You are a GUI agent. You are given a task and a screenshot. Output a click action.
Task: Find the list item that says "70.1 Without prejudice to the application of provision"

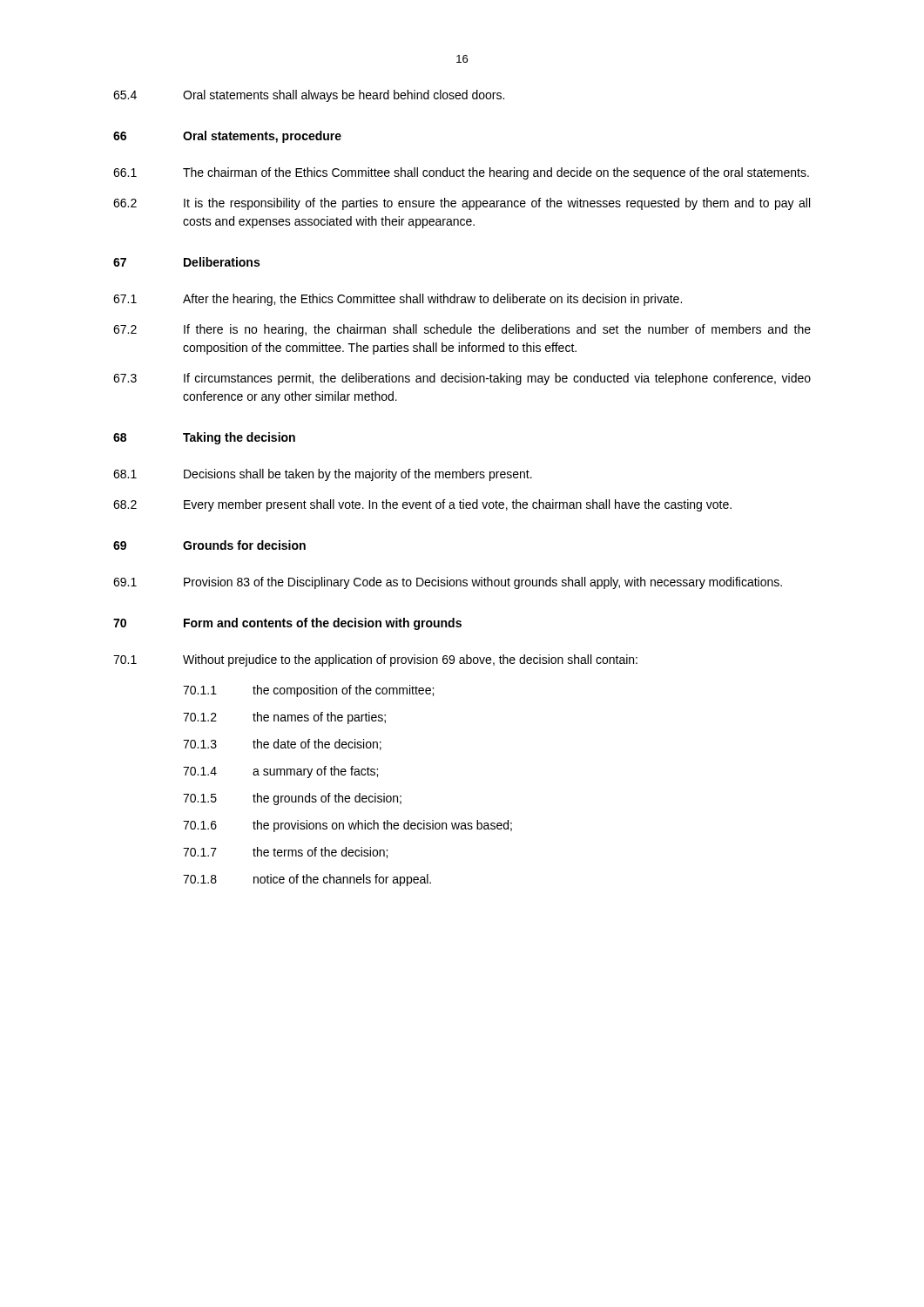462,660
